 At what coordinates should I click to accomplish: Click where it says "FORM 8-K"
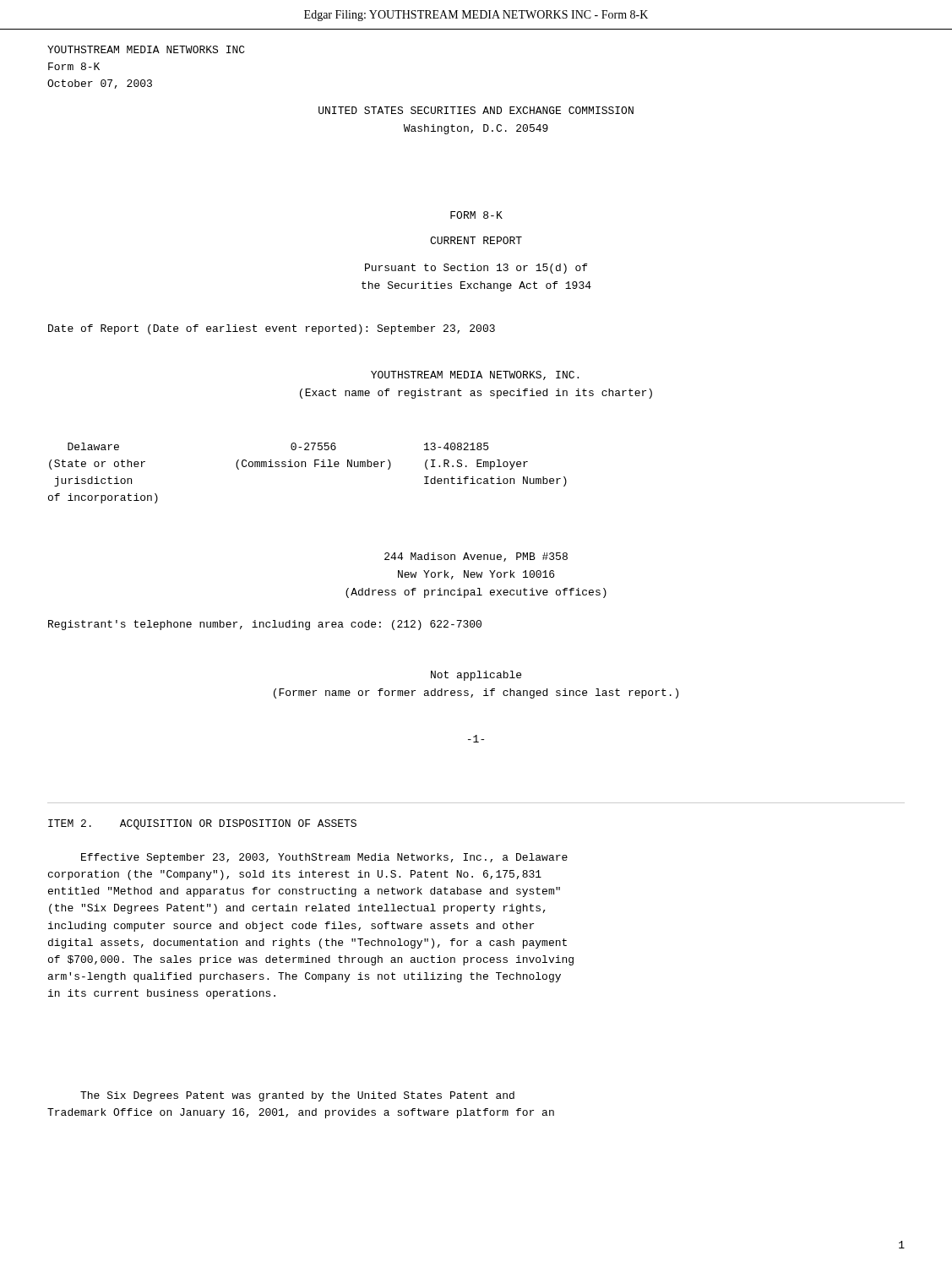[x=476, y=216]
